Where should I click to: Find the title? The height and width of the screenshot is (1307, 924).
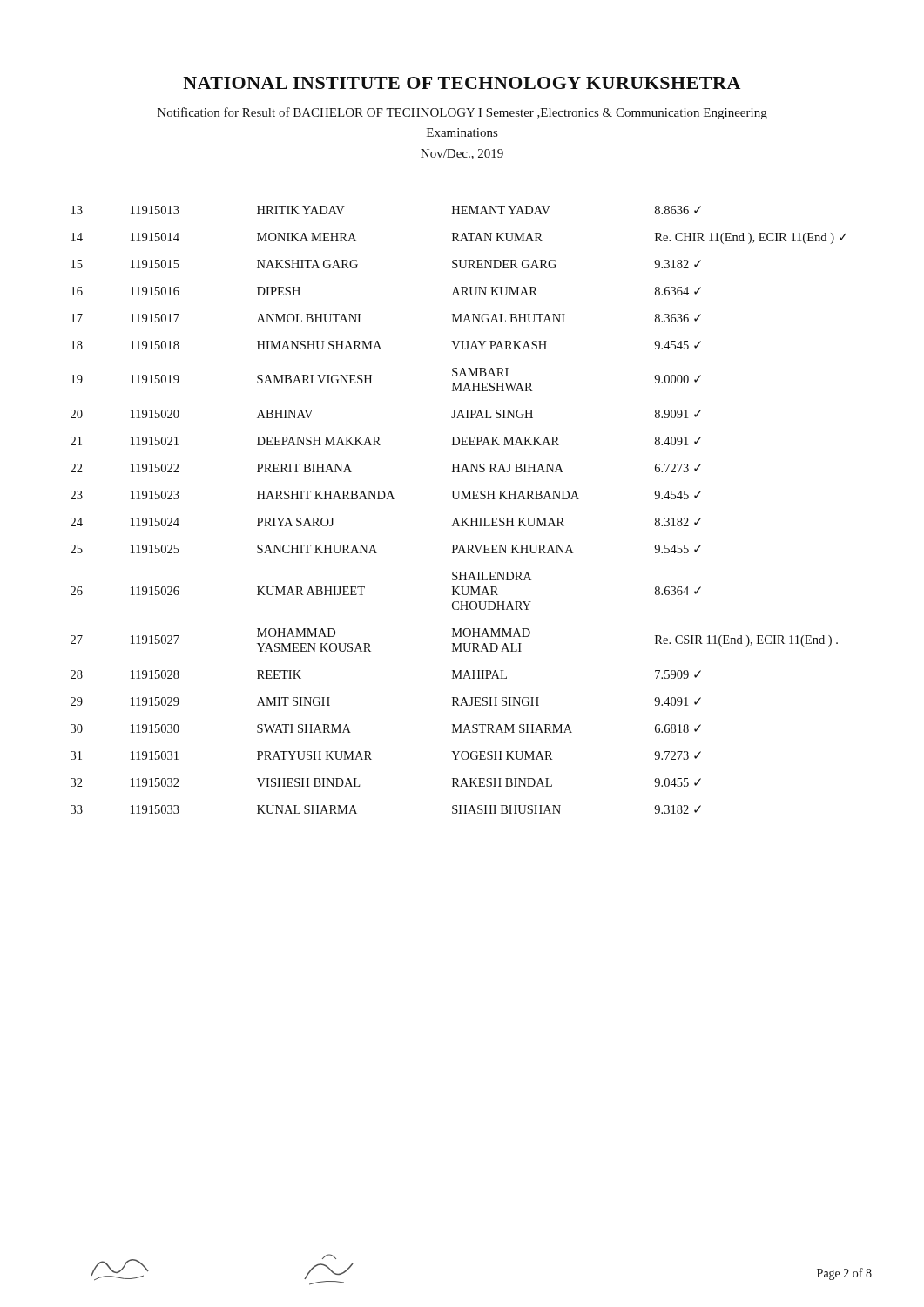point(462,82)
